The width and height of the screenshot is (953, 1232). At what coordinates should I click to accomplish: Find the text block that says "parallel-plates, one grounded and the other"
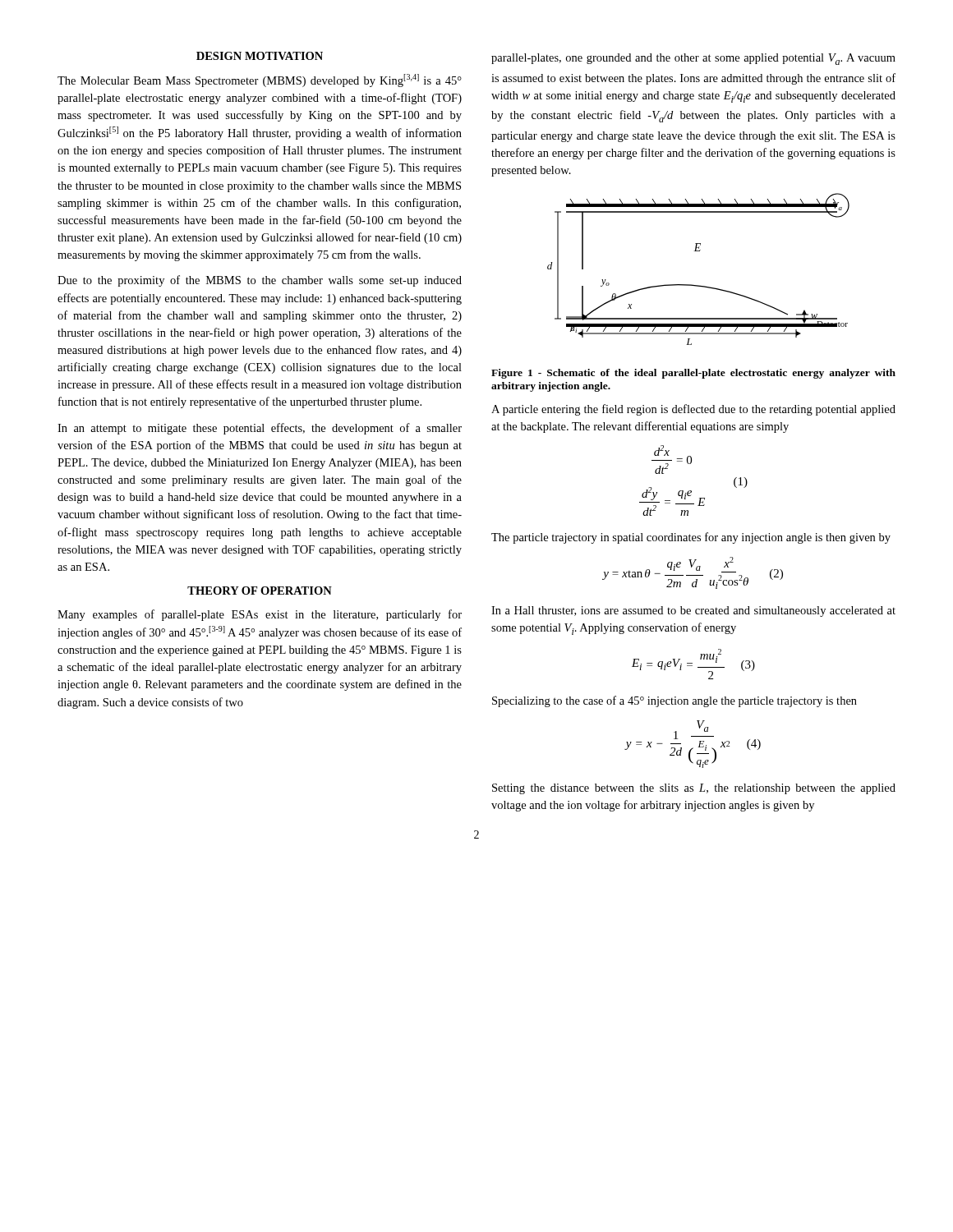693,114
